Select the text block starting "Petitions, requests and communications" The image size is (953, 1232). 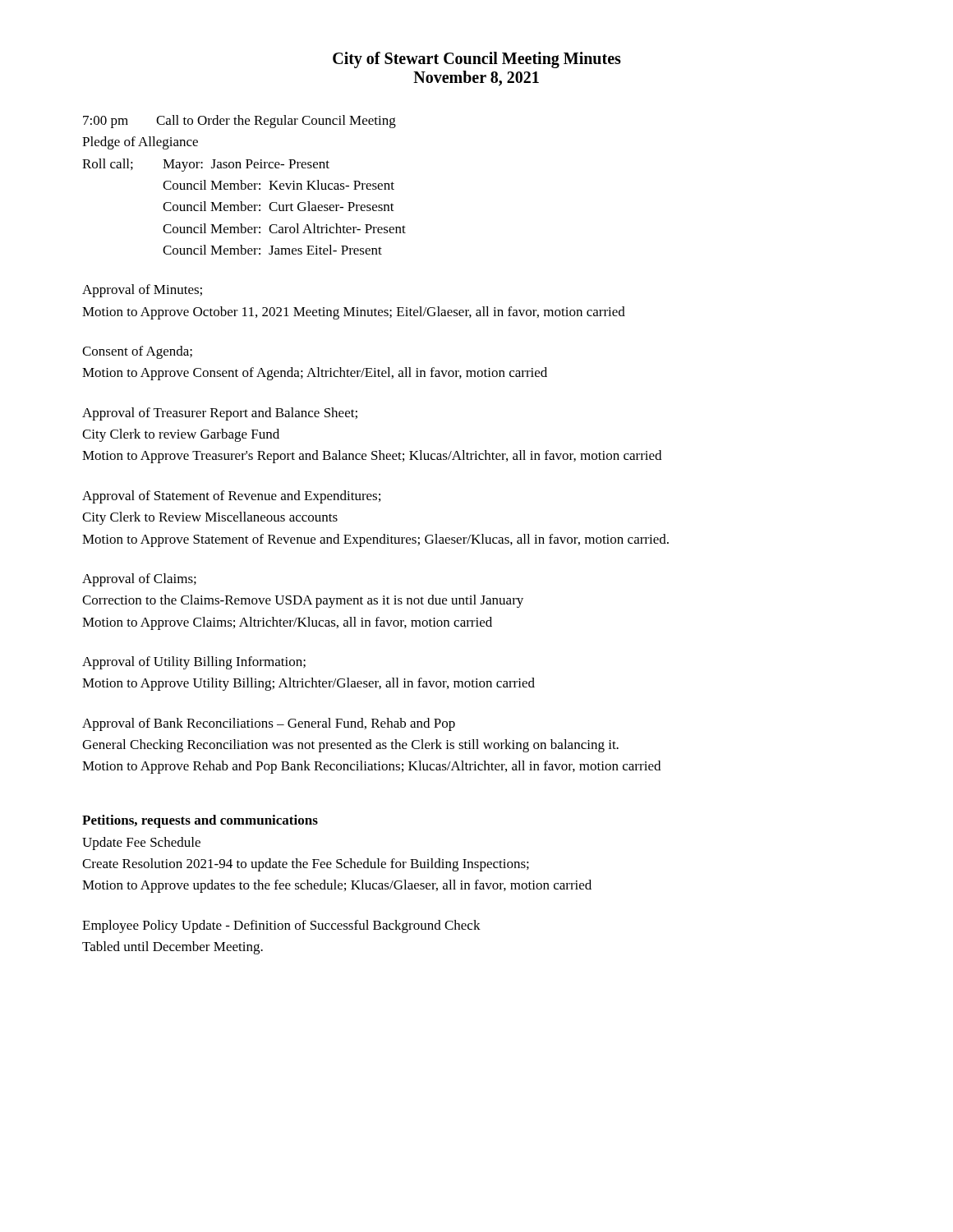pos(200,820)
